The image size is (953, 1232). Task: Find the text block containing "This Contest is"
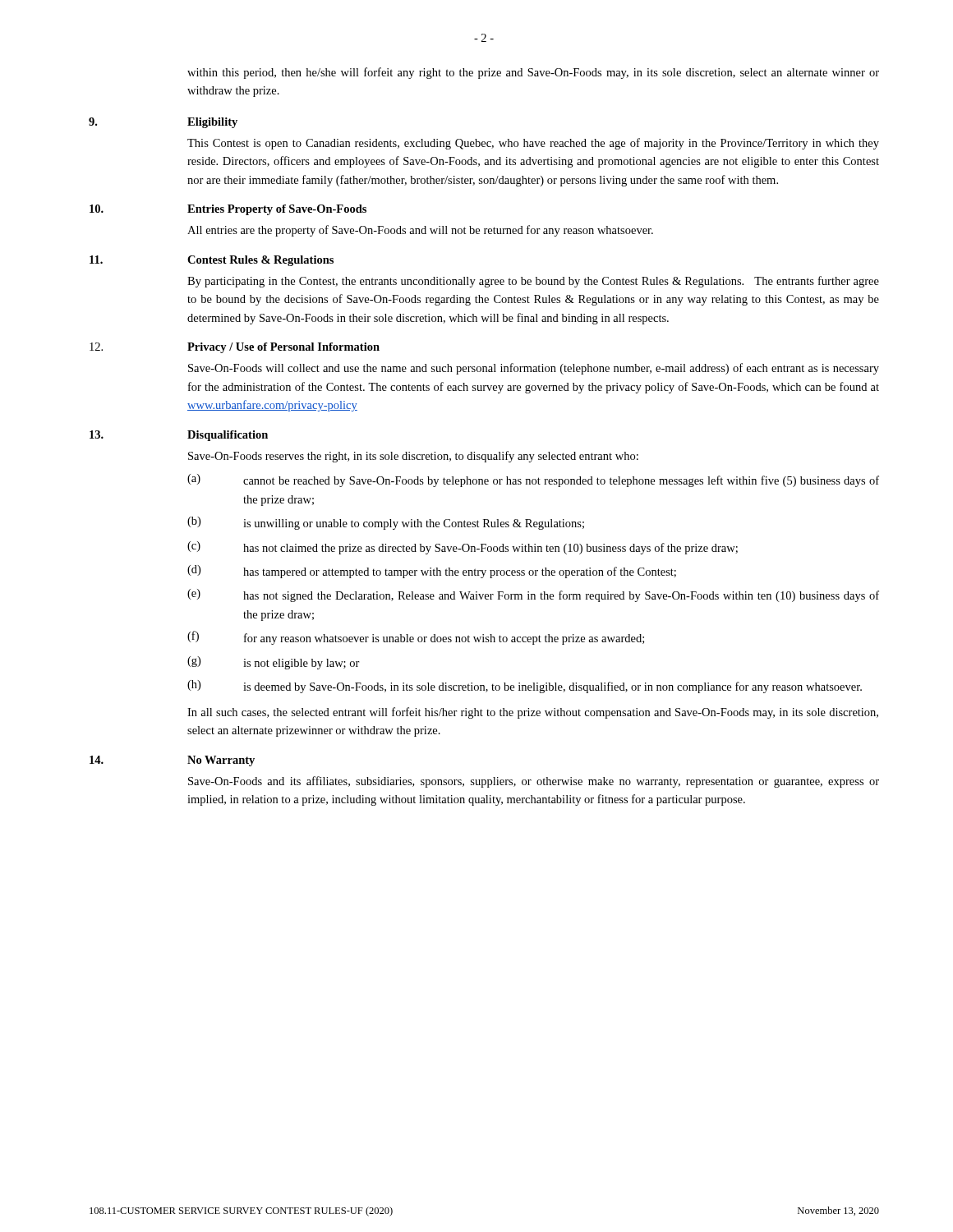pyautogui.click(x=533, y=161)
